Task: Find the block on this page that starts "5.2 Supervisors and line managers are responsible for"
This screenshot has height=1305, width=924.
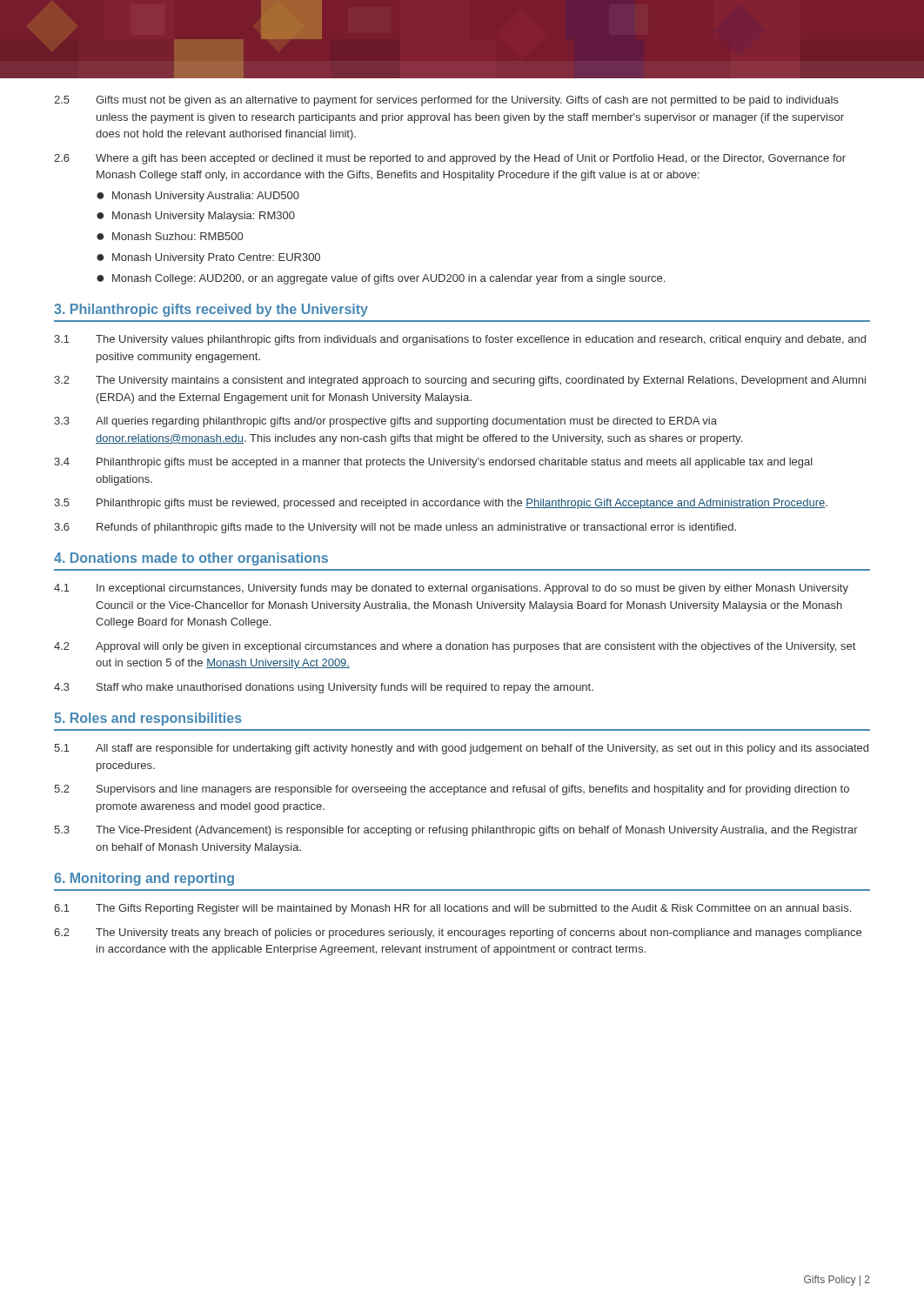Action: tap(462, 798)
